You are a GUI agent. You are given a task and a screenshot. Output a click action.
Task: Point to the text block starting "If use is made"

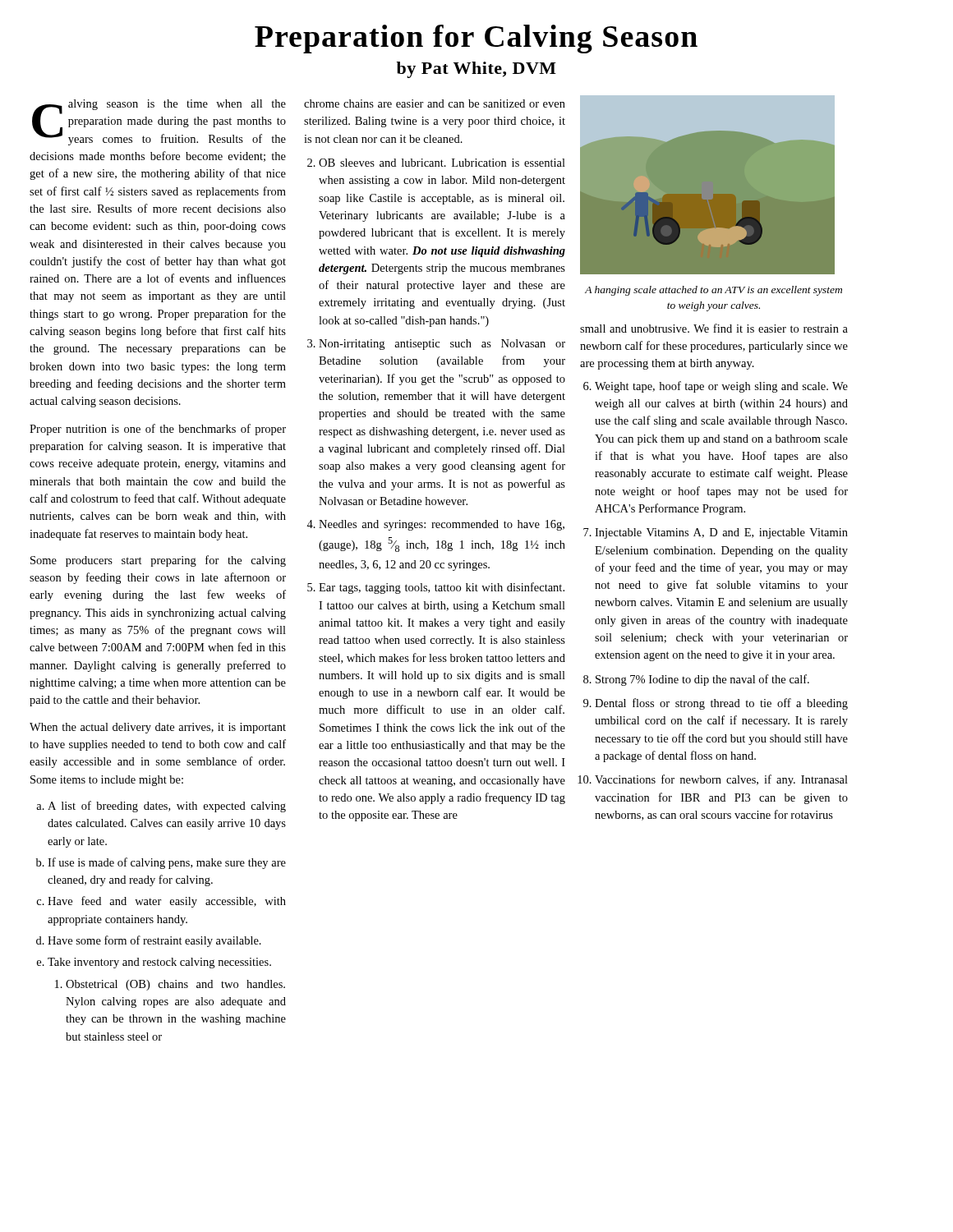pyautogui.click(x=167, y=871)
